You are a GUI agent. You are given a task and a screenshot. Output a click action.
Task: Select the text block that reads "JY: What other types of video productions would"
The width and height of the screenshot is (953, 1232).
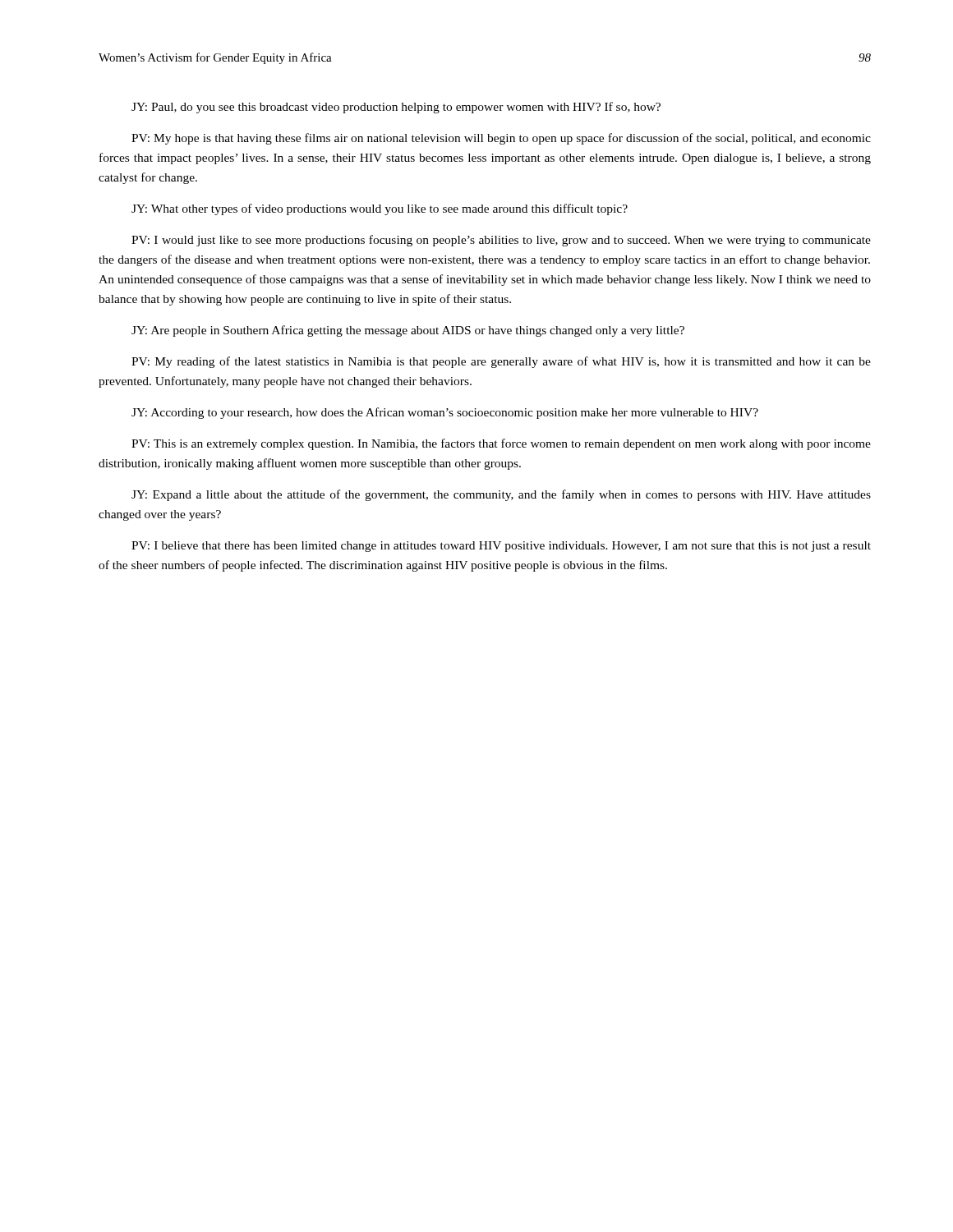pyautogui.click(x=380, y=208)
